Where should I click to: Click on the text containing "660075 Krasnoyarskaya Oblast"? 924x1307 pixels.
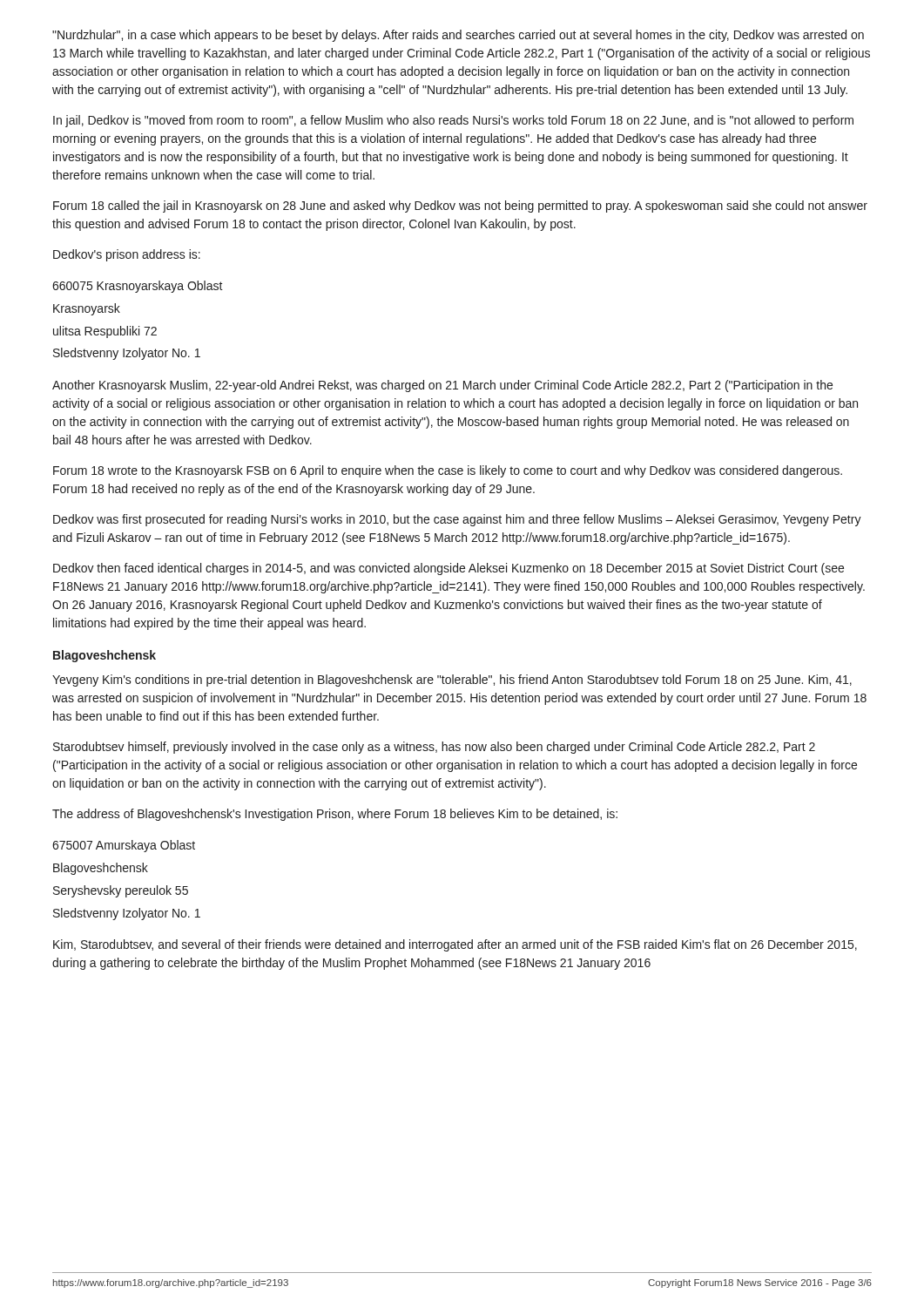[137, 286]
